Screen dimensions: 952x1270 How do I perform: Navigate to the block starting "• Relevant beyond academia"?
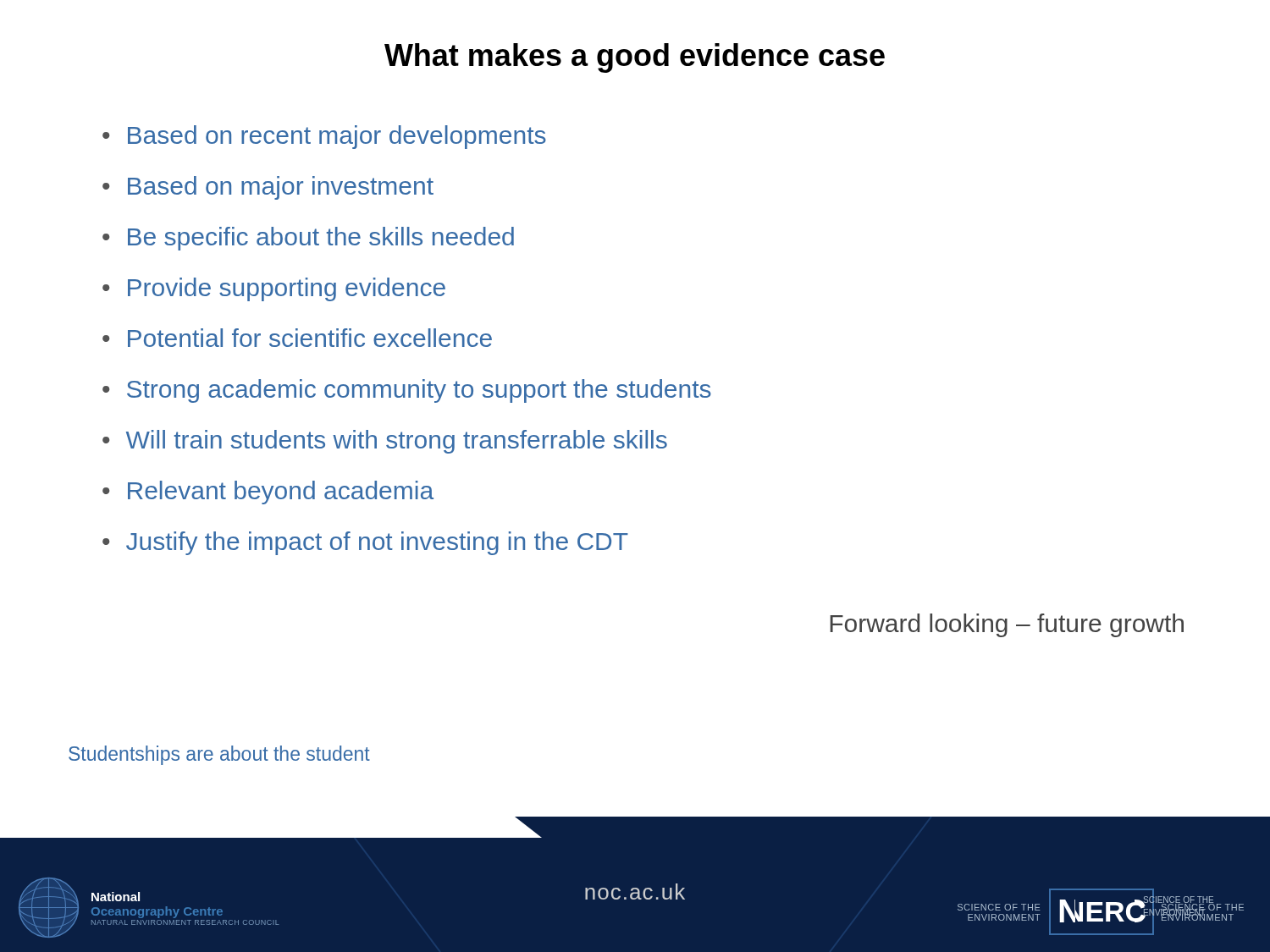tap(268, 490)
